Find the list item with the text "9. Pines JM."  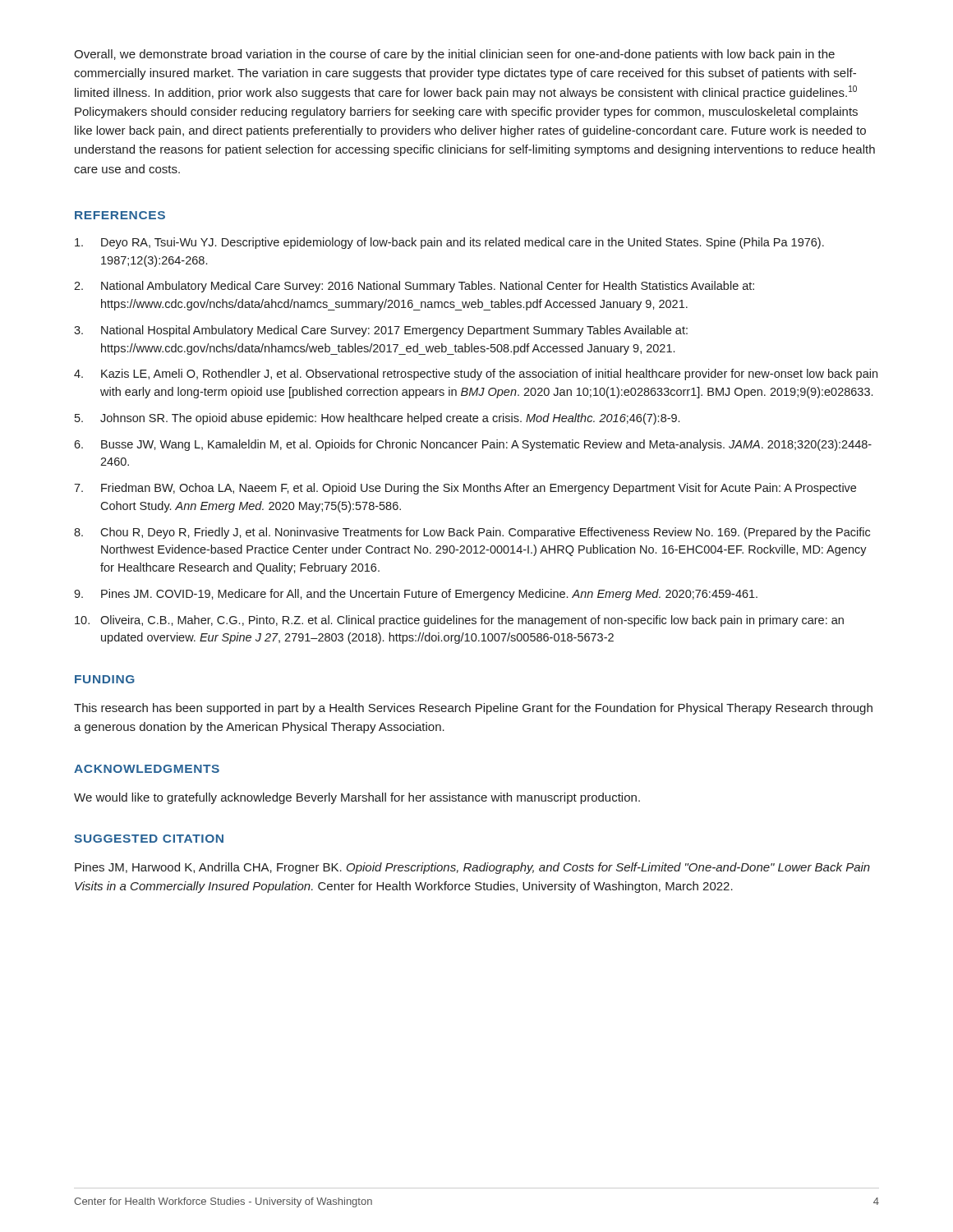(x=476, y=594)
